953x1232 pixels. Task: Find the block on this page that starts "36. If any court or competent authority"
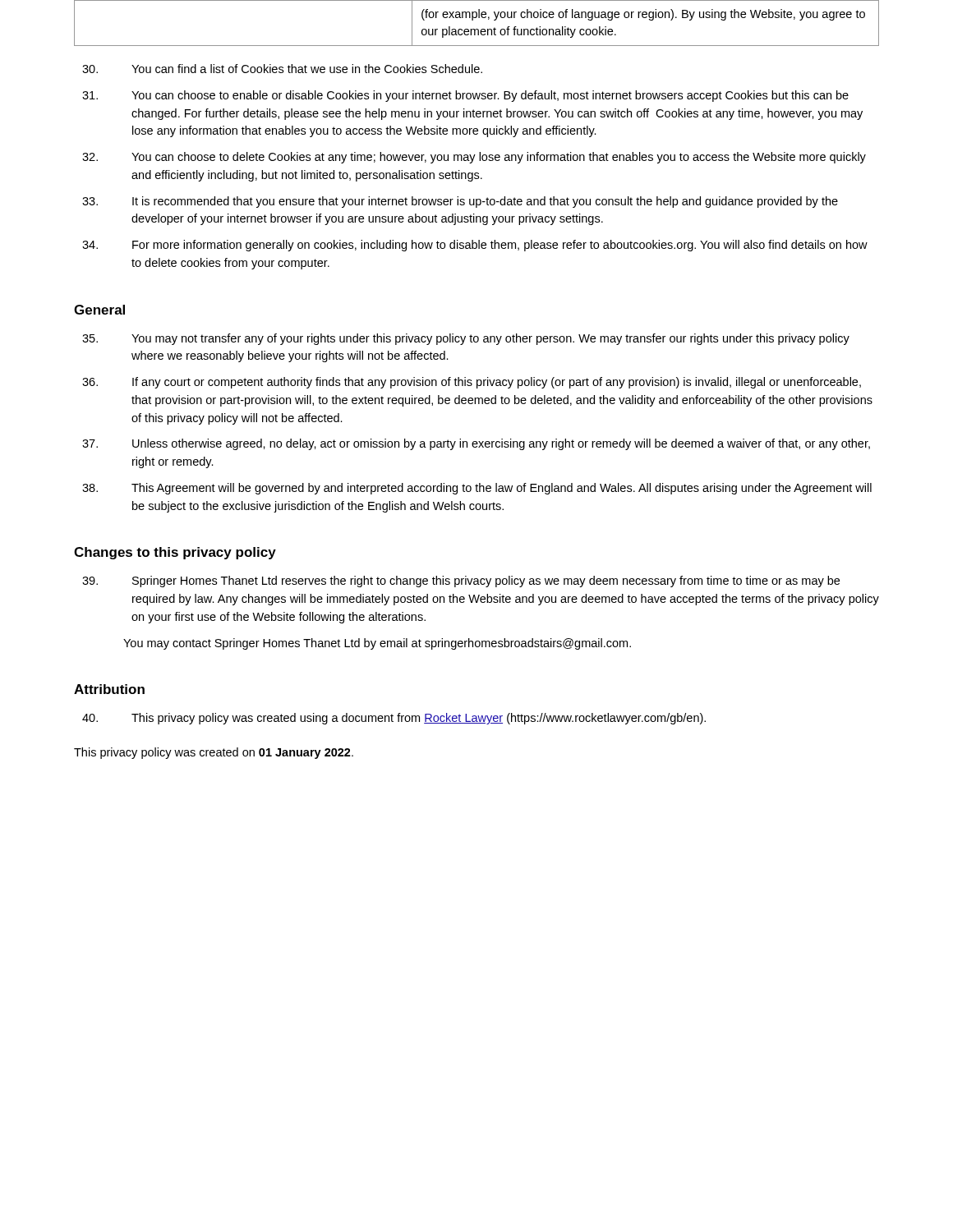pos(476,401)
